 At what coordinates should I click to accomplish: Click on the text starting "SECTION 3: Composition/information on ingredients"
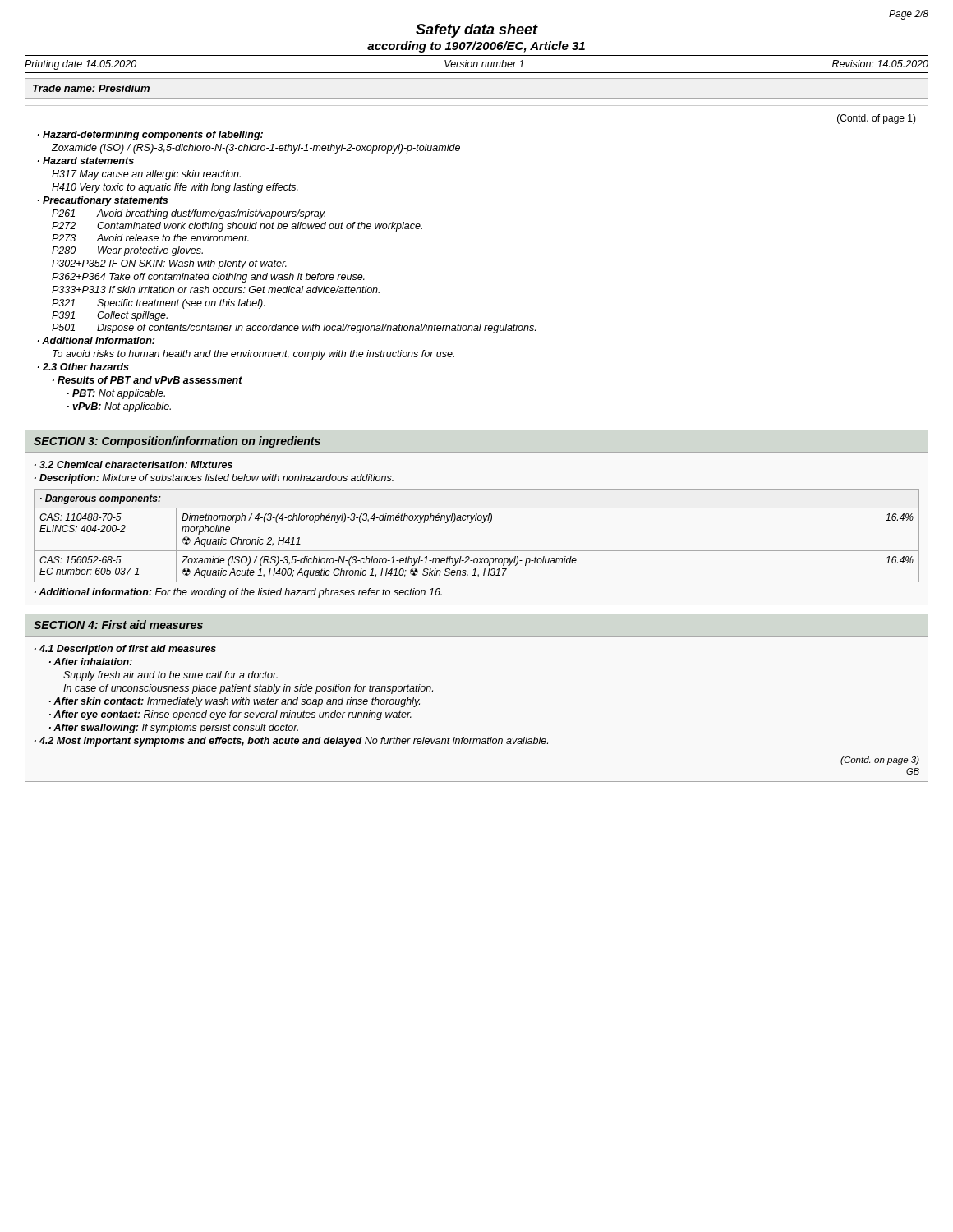(177, 441)
